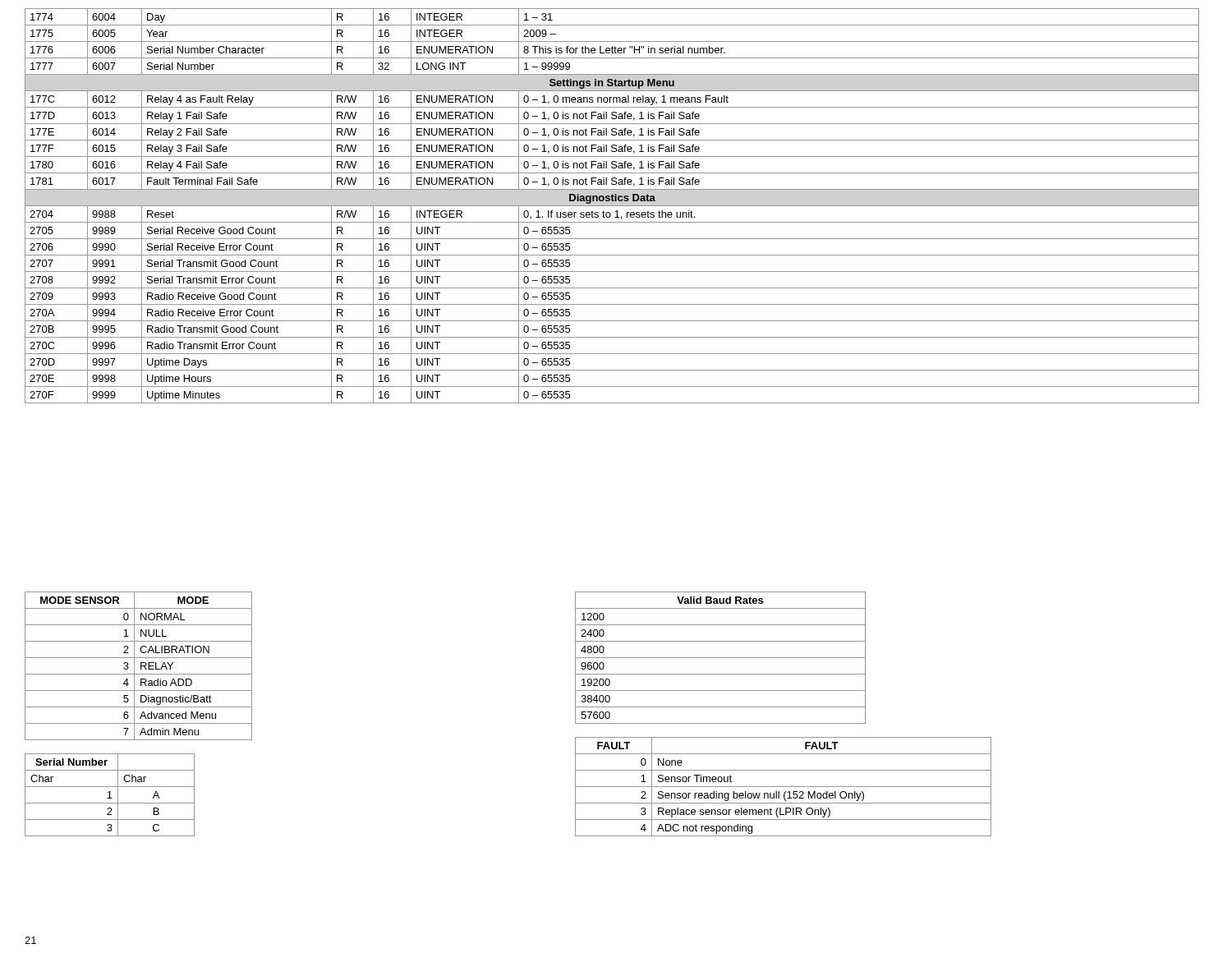Click on the table containing "Valid Baud Rates"

(783, 658)
